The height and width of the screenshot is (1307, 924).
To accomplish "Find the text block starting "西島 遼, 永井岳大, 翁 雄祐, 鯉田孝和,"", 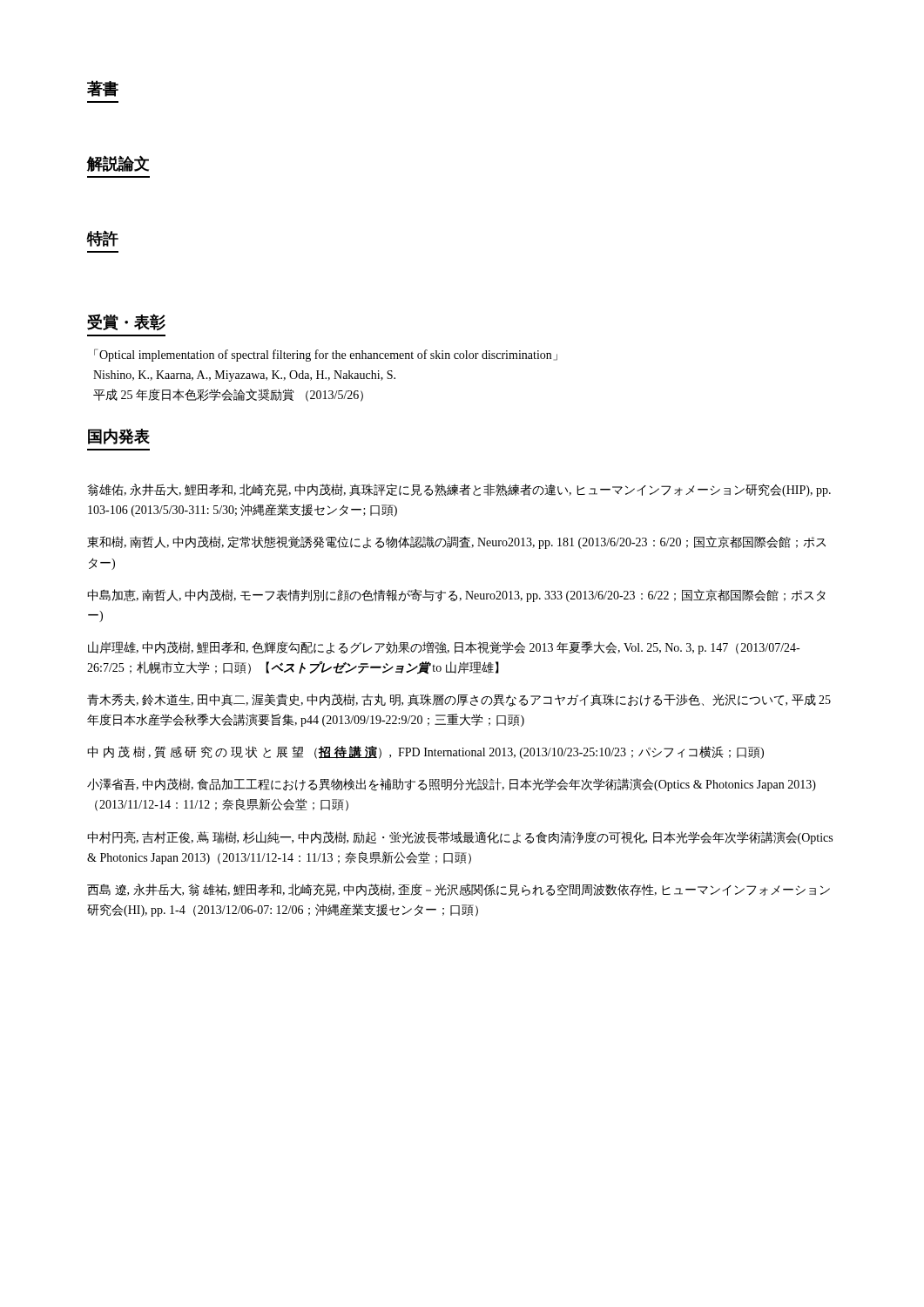I will (x=459, y=900).
